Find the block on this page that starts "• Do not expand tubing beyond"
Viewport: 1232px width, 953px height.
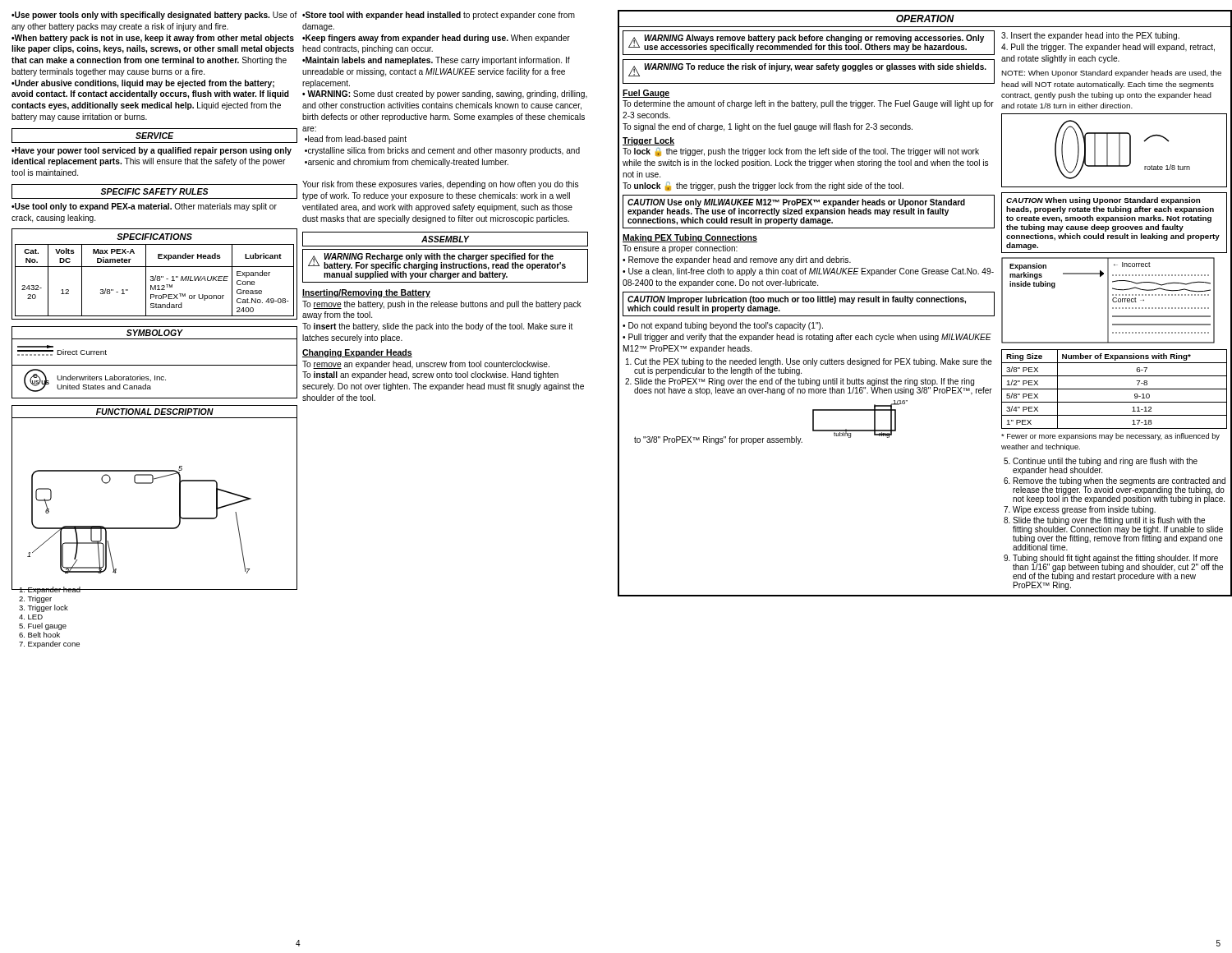[807, 337]
